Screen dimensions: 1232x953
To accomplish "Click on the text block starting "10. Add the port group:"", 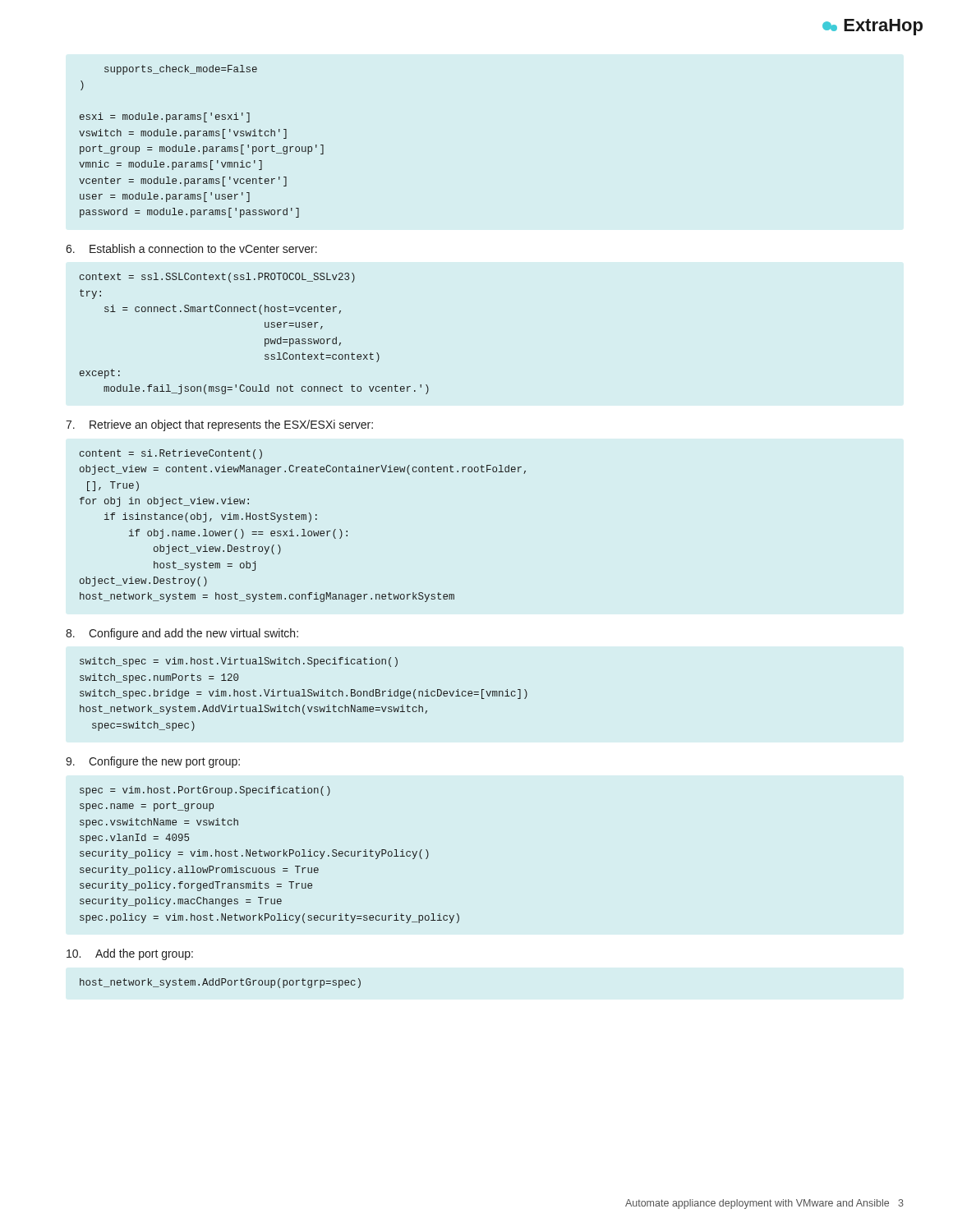I will (130, 954).
